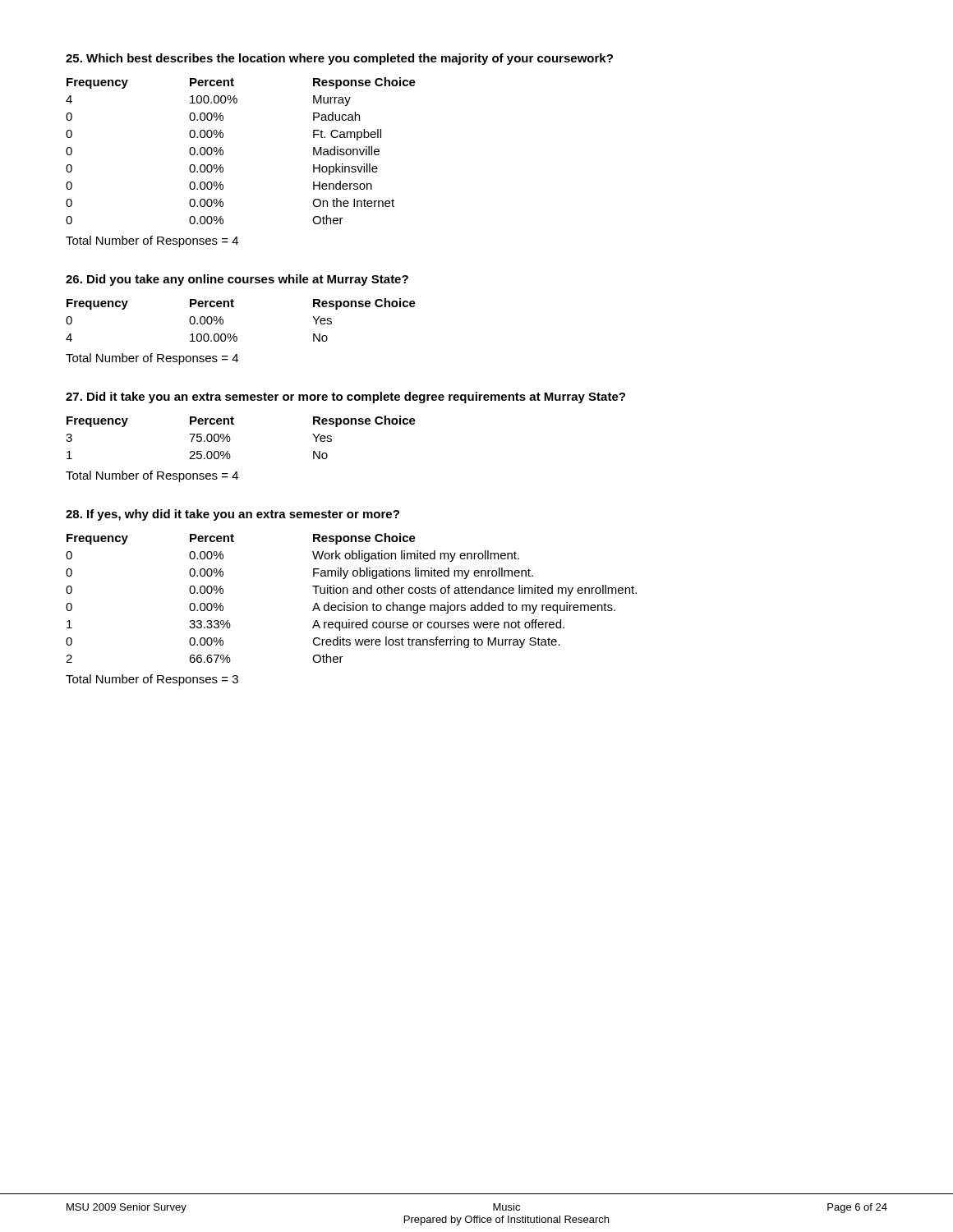Screen dimensions: 1232x953
Task: Select the text block starting "Total Number of Responses = 3"
Action: pos(152,679)
